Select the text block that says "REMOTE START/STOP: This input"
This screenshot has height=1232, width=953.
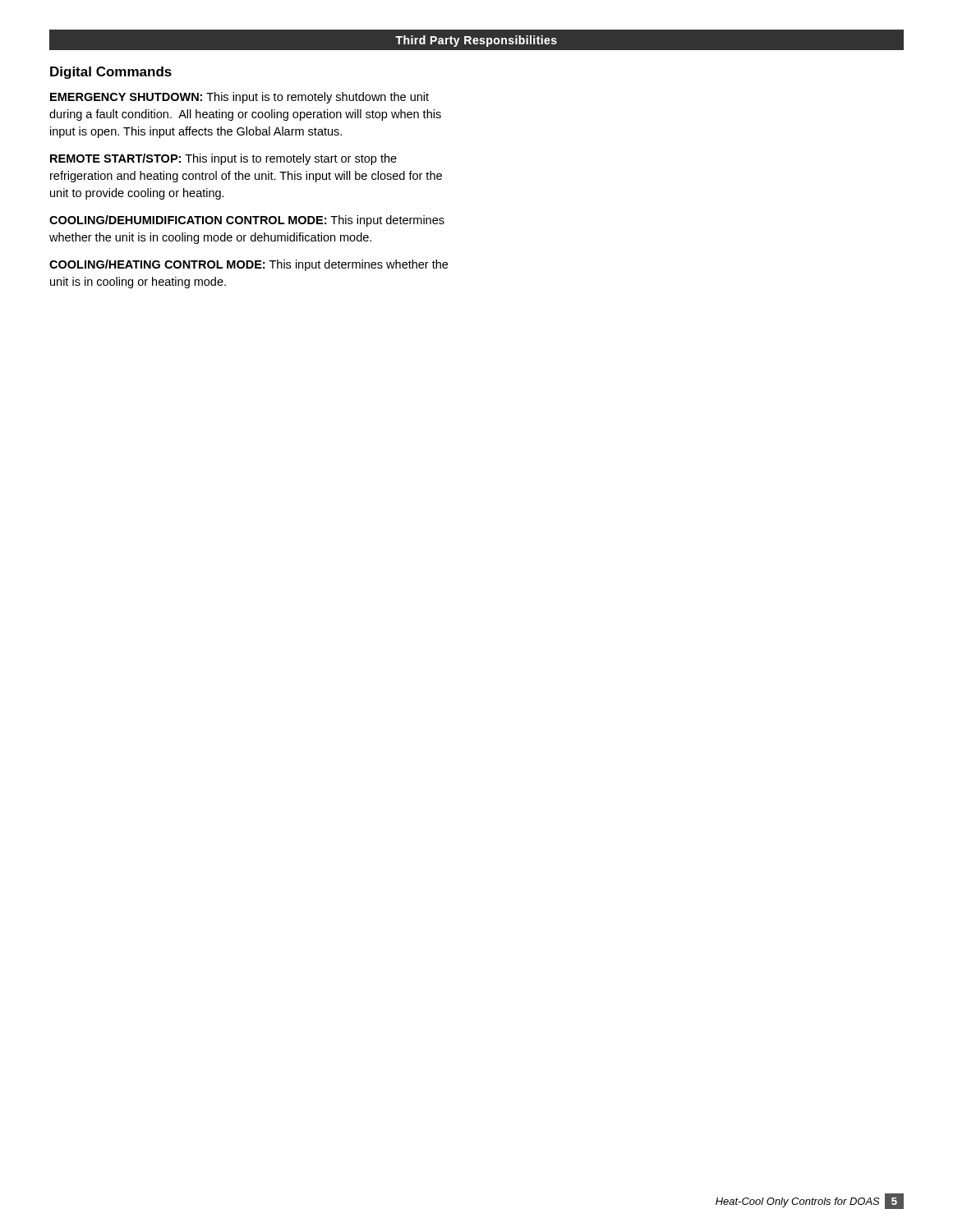coord(246,176)
